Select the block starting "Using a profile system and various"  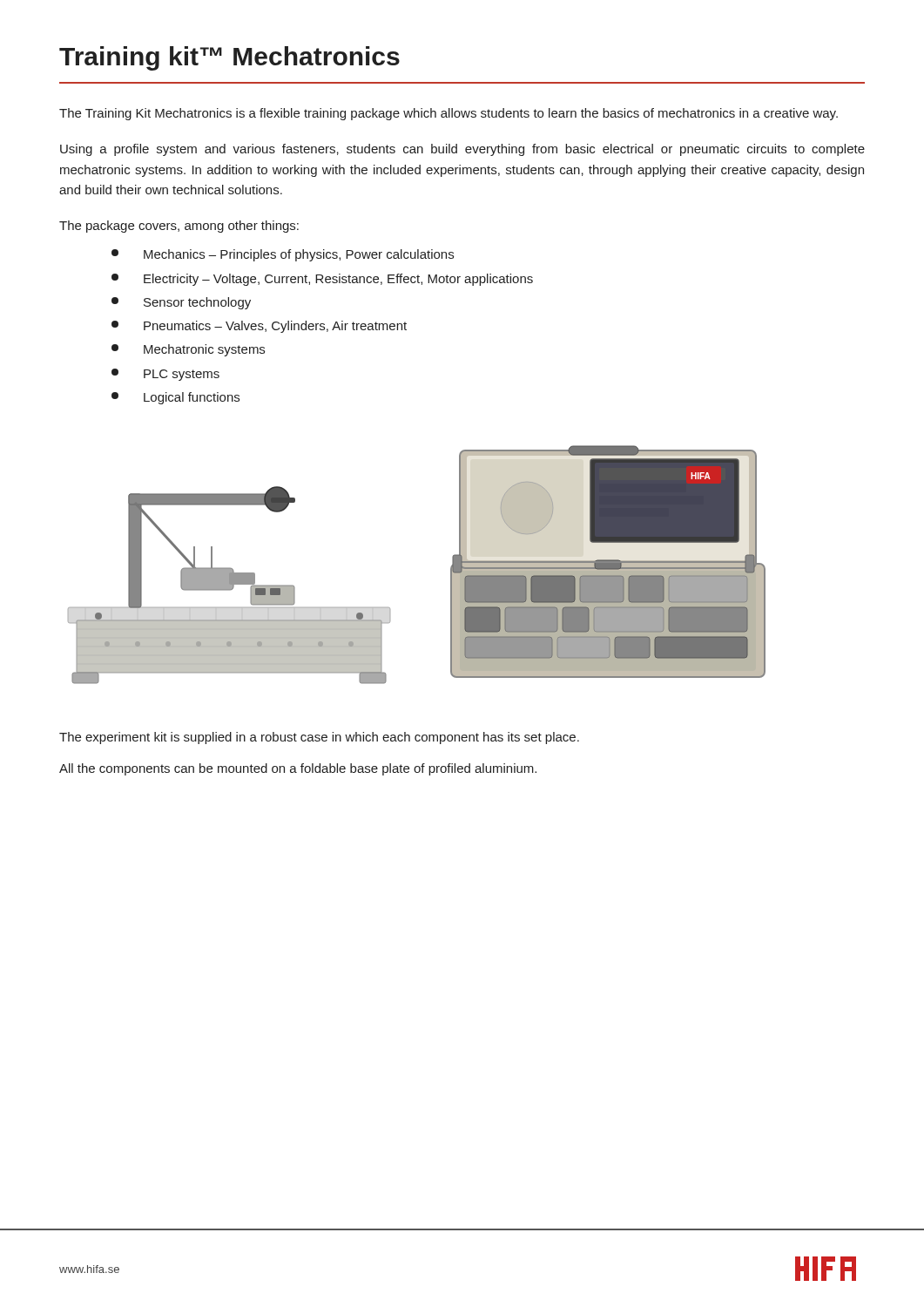pyautogui.click(x=462, y=169)
